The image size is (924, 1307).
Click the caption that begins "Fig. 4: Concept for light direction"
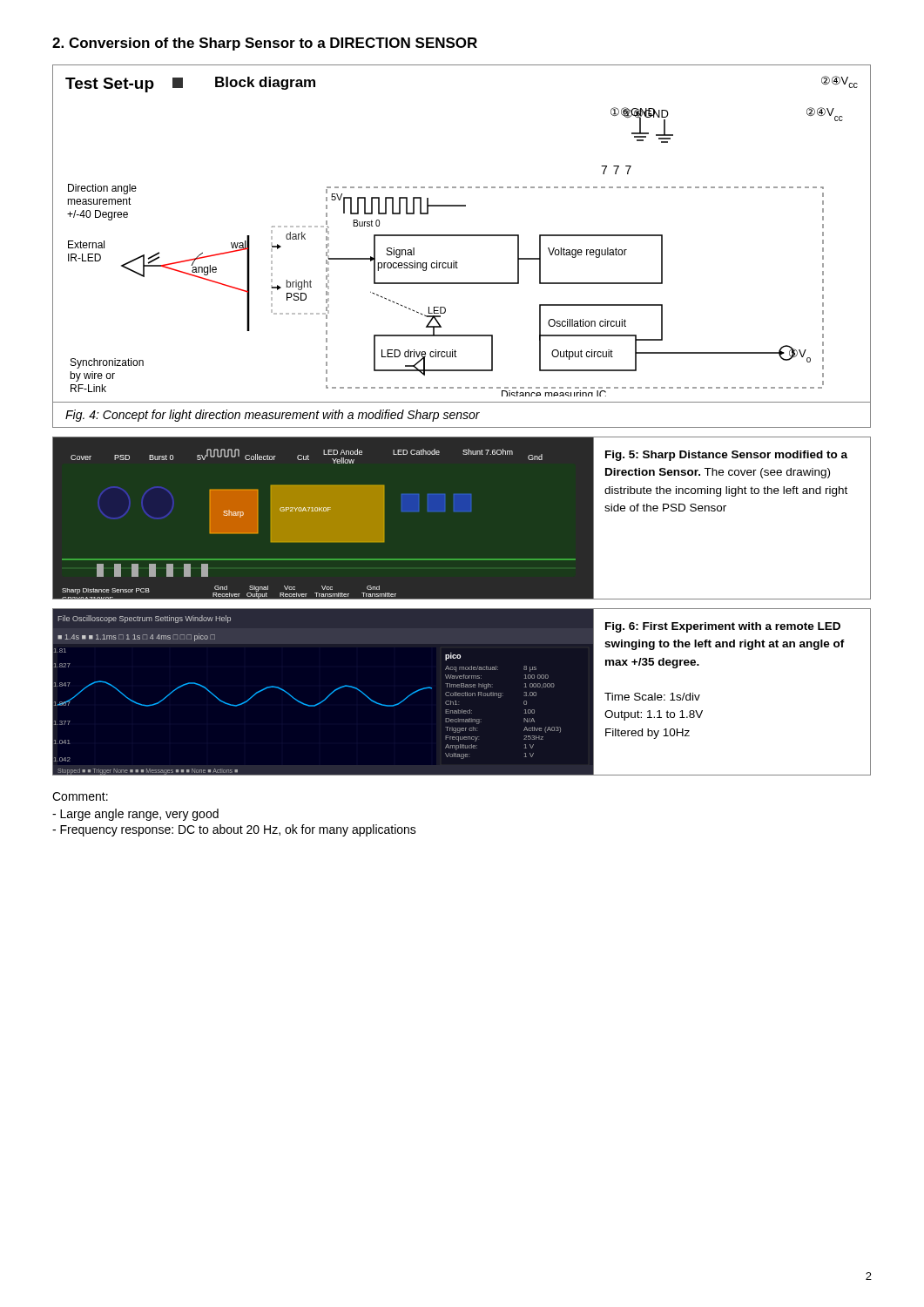272,415
